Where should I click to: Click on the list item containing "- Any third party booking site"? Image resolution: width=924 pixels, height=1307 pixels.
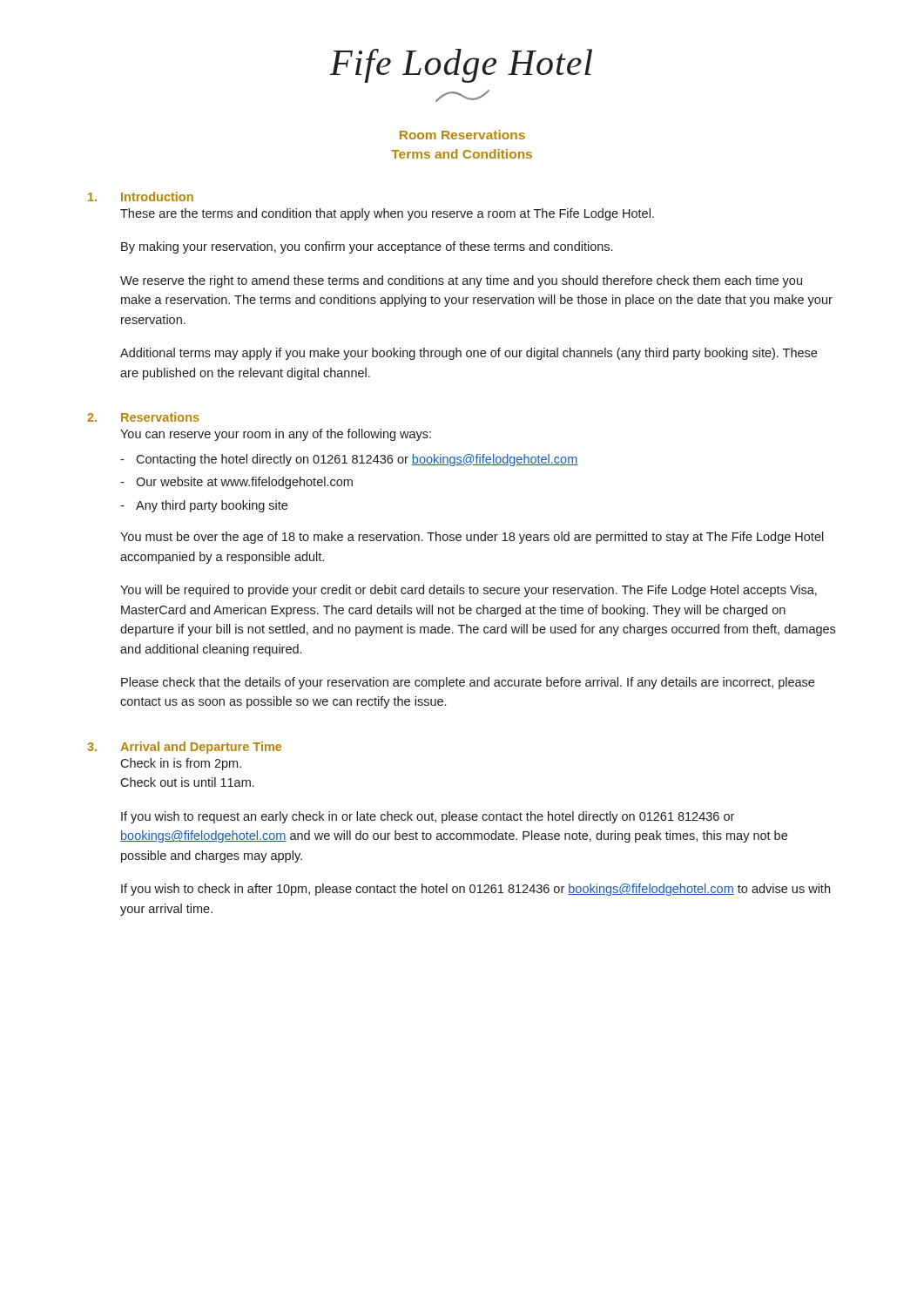pyautogui.click(x=204, y=505)
